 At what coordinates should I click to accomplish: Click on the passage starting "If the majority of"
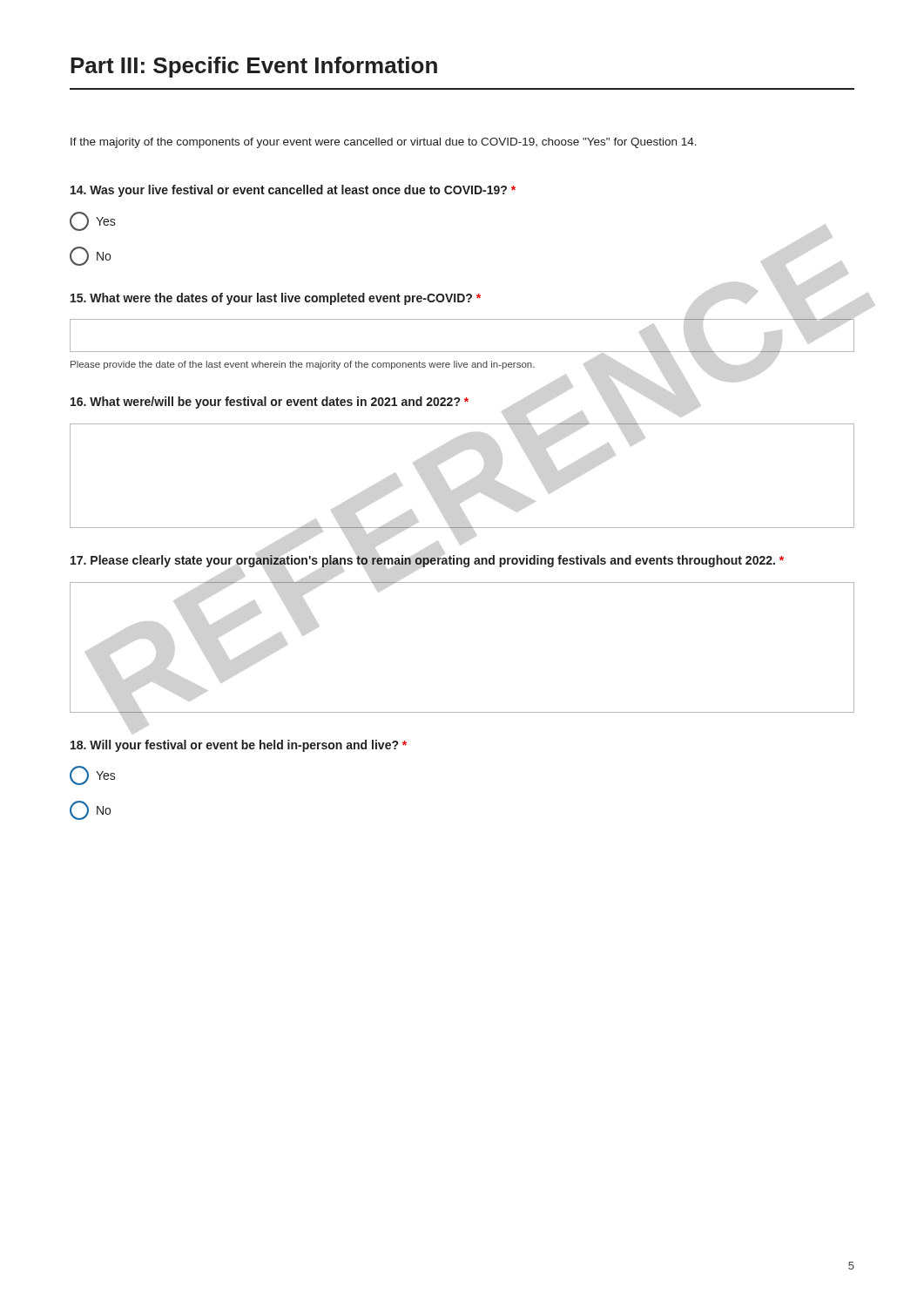pyautogui.click(x=427, y=142)
